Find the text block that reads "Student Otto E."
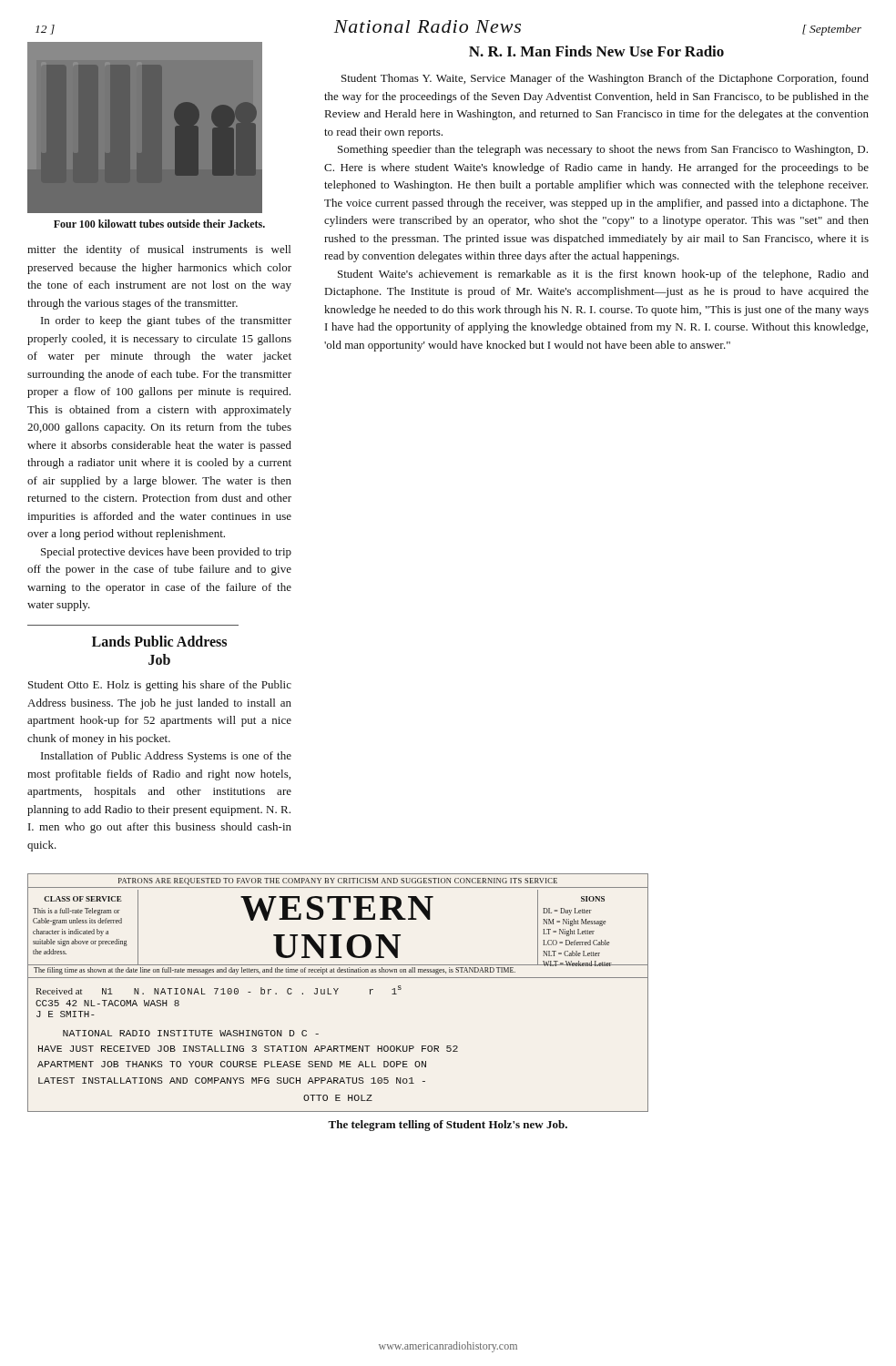The image size is (896, 1366). [x=159, y=765]
